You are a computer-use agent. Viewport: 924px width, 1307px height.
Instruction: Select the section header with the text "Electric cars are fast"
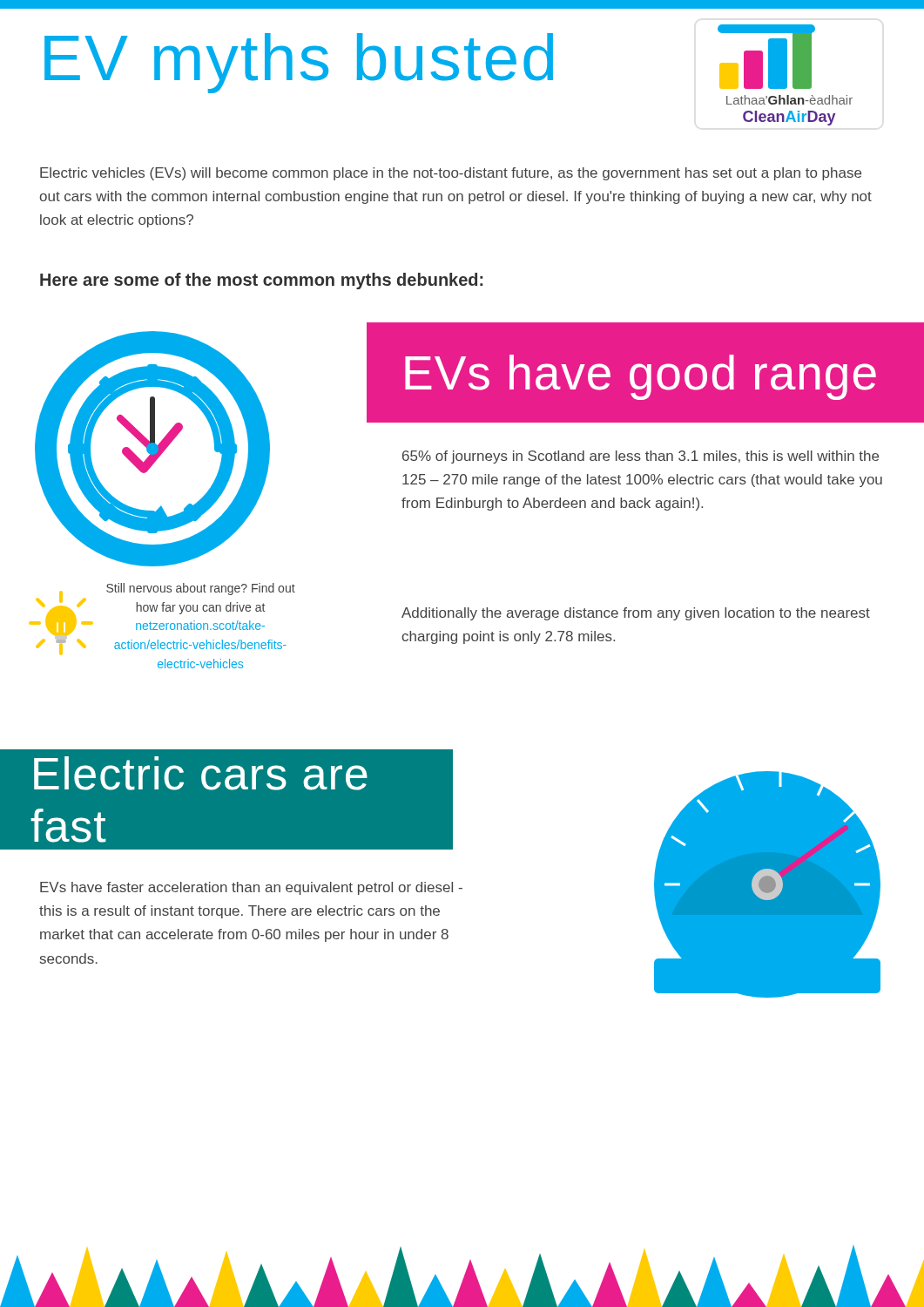pyautogui.click(x=242, y=799)
